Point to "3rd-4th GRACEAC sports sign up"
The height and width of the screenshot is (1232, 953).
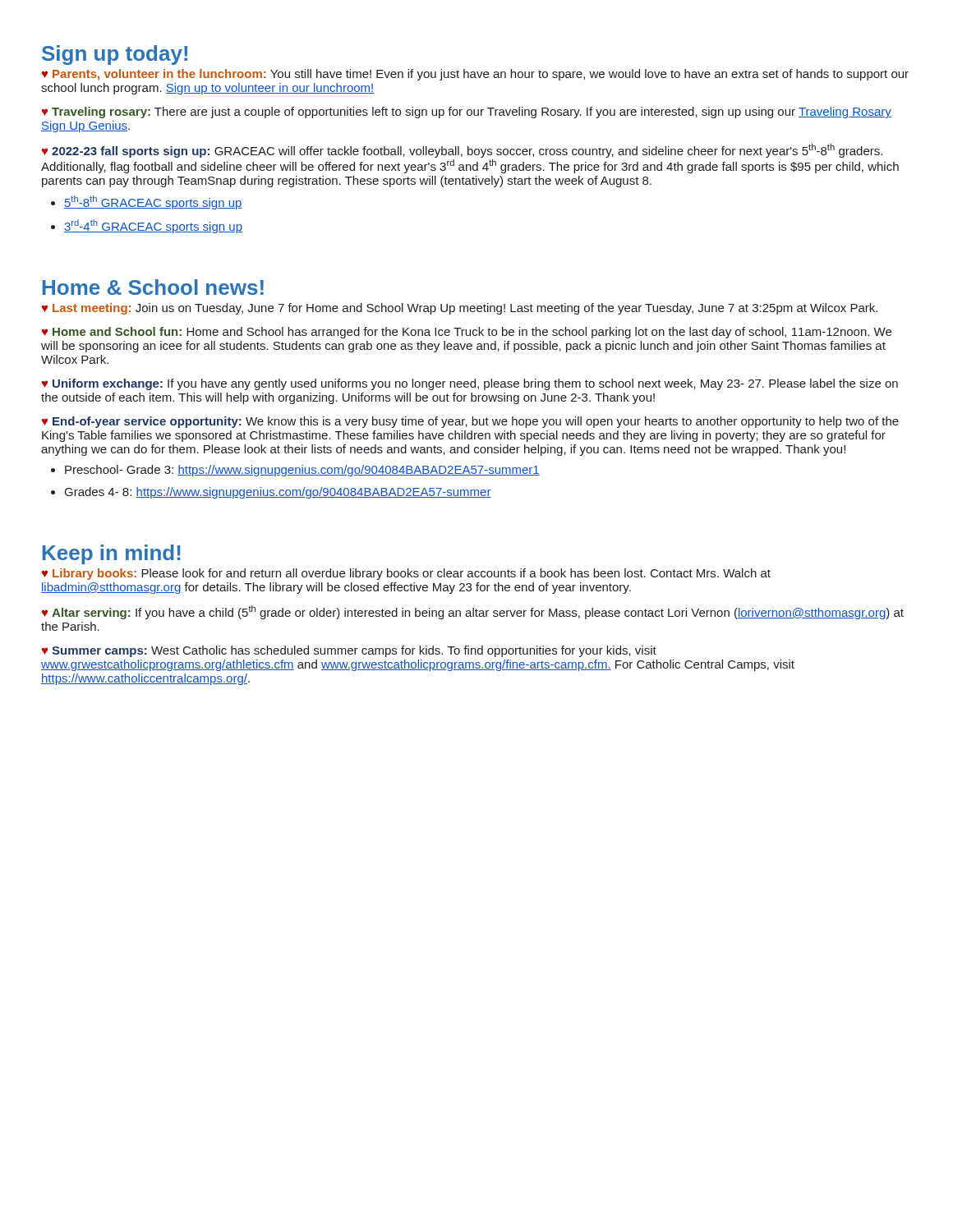(x=153, y=225)
